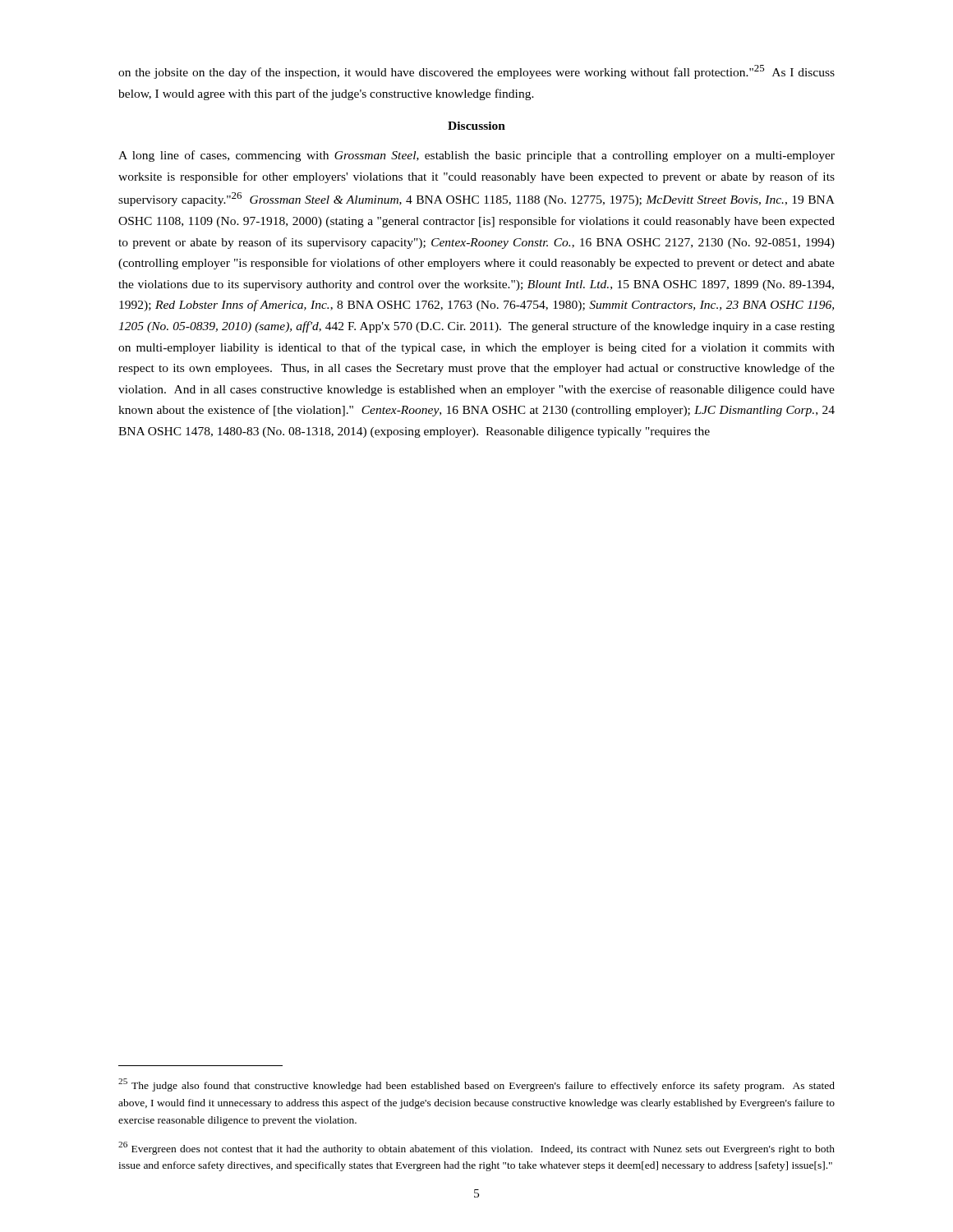The image size is (953, 1232).
Task: Point to the block starting "26 Evergreen does not contest that"
Action: (476, 1155)
